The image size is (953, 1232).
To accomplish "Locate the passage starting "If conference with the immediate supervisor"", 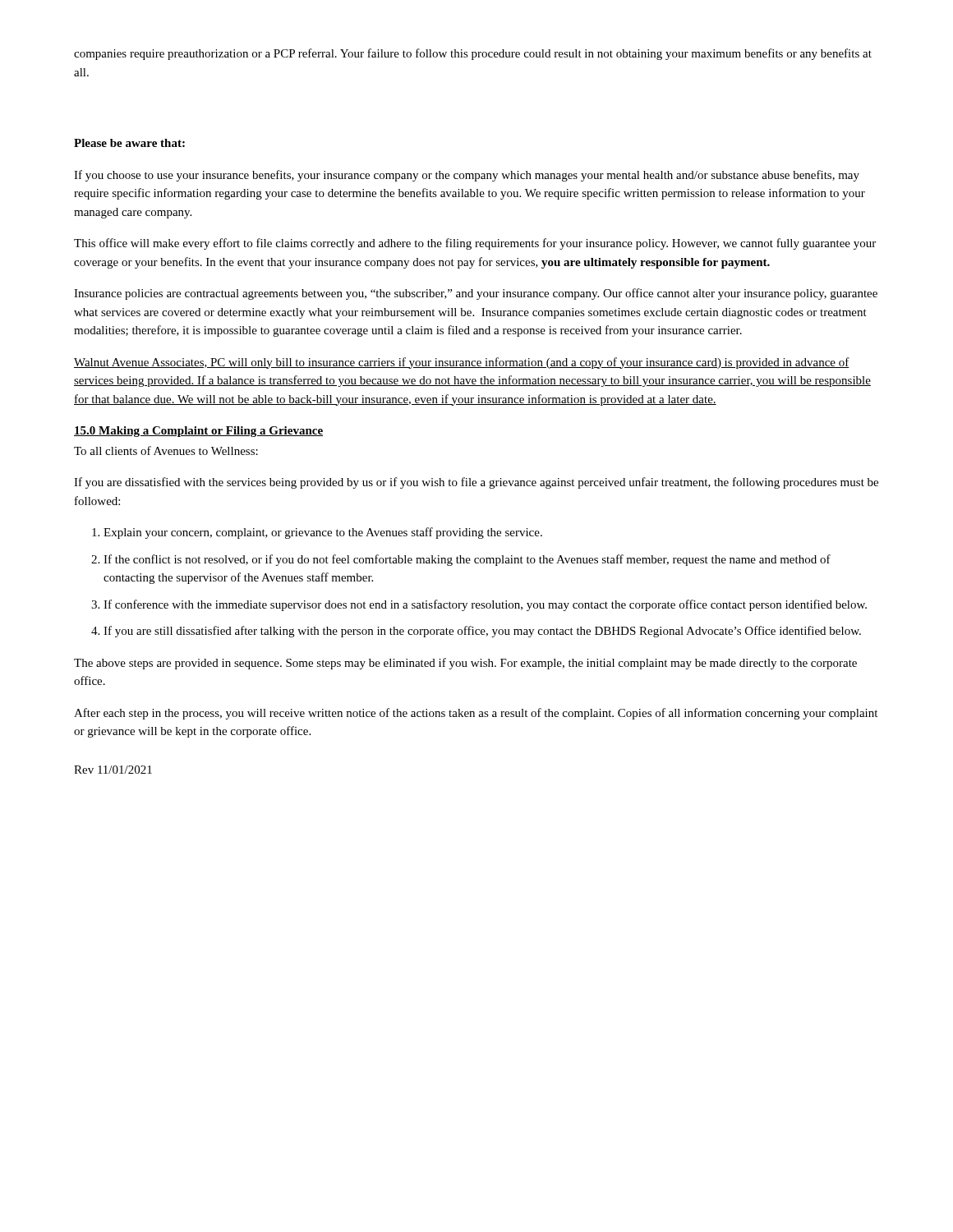I will (x=486, y=604).
